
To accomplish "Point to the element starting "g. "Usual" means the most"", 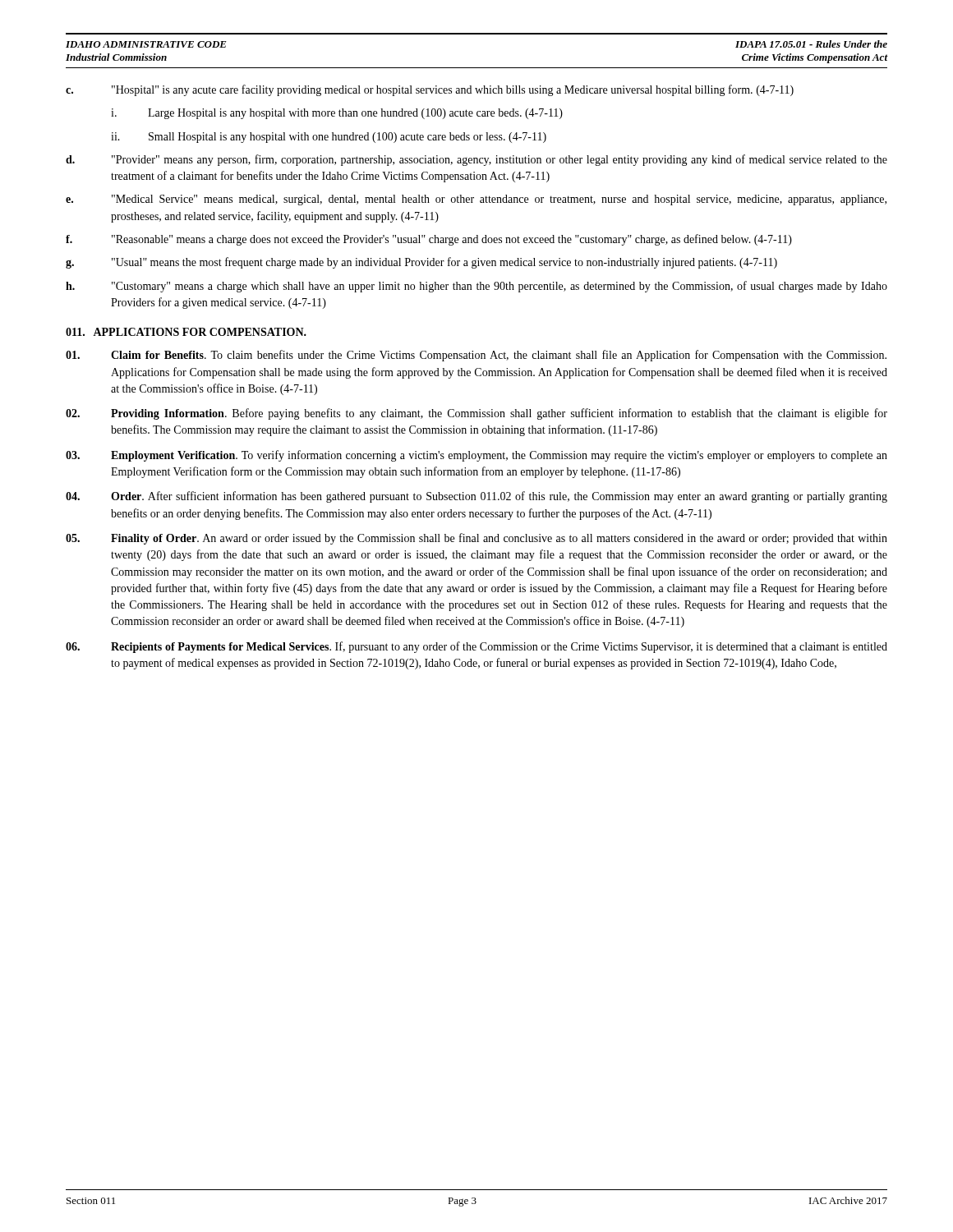I will (476, 263).
